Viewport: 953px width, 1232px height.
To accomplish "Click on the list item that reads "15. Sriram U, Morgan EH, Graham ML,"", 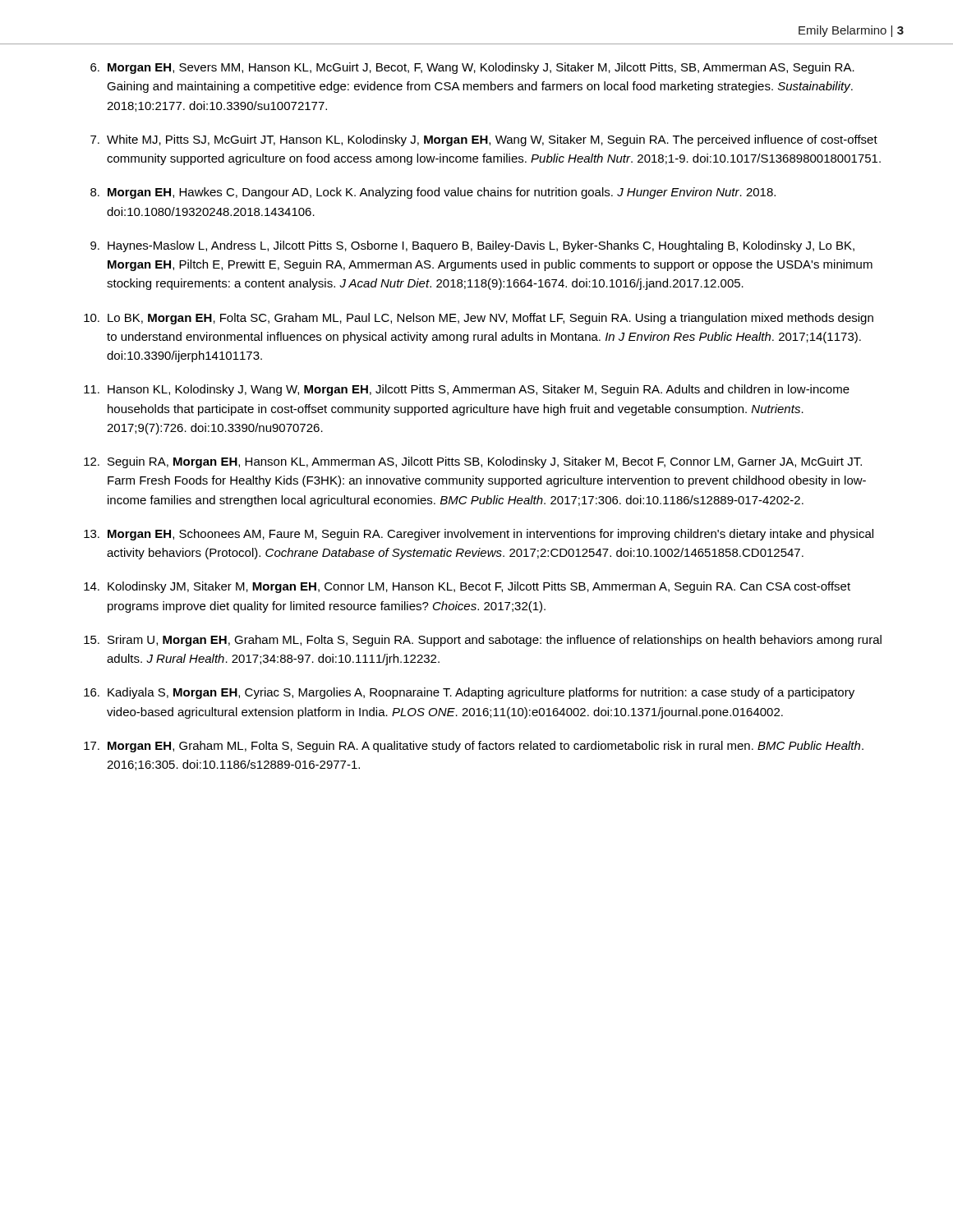I will coord(476,649).
